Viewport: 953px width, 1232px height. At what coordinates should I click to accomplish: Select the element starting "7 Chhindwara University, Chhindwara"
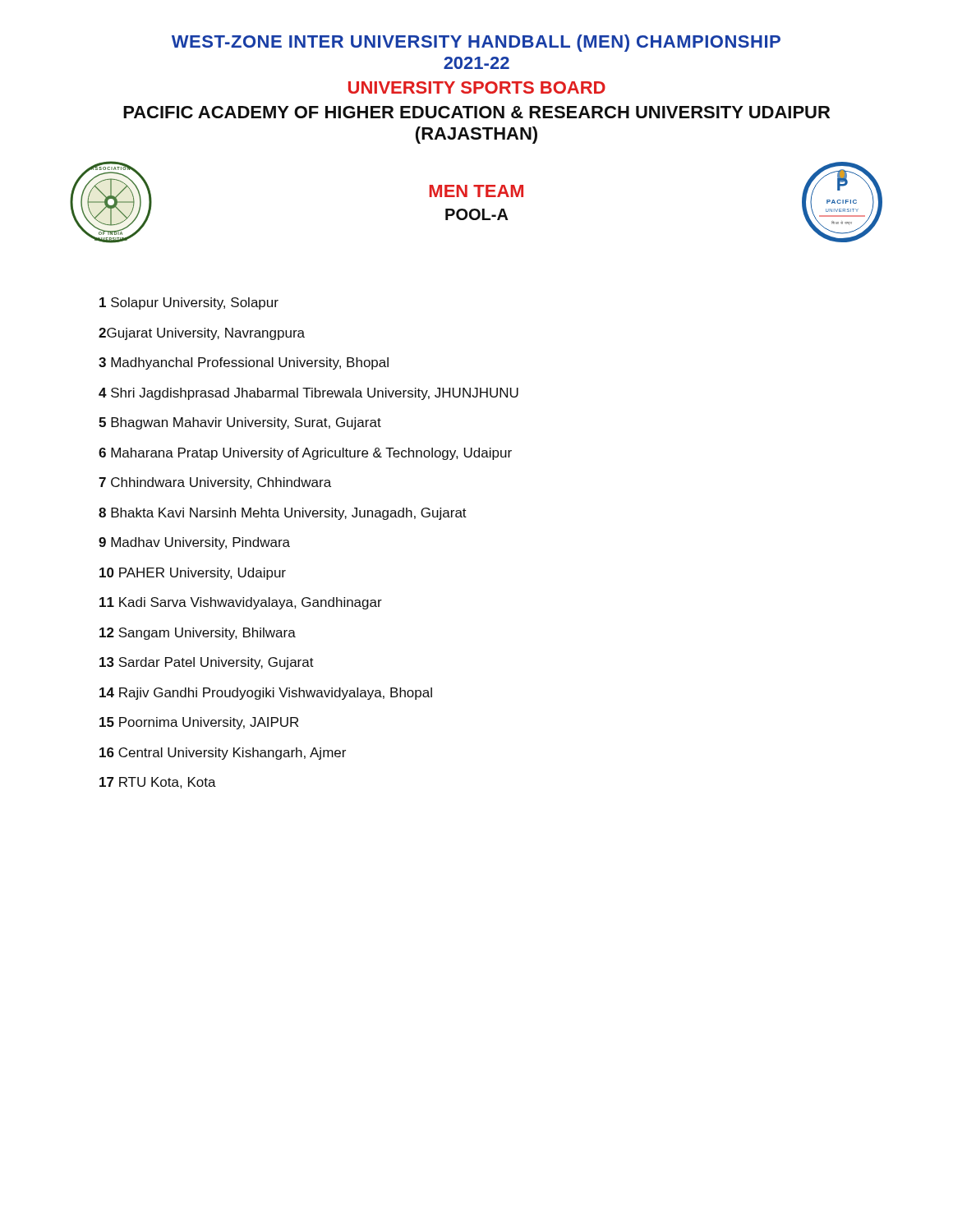[215, 483]
